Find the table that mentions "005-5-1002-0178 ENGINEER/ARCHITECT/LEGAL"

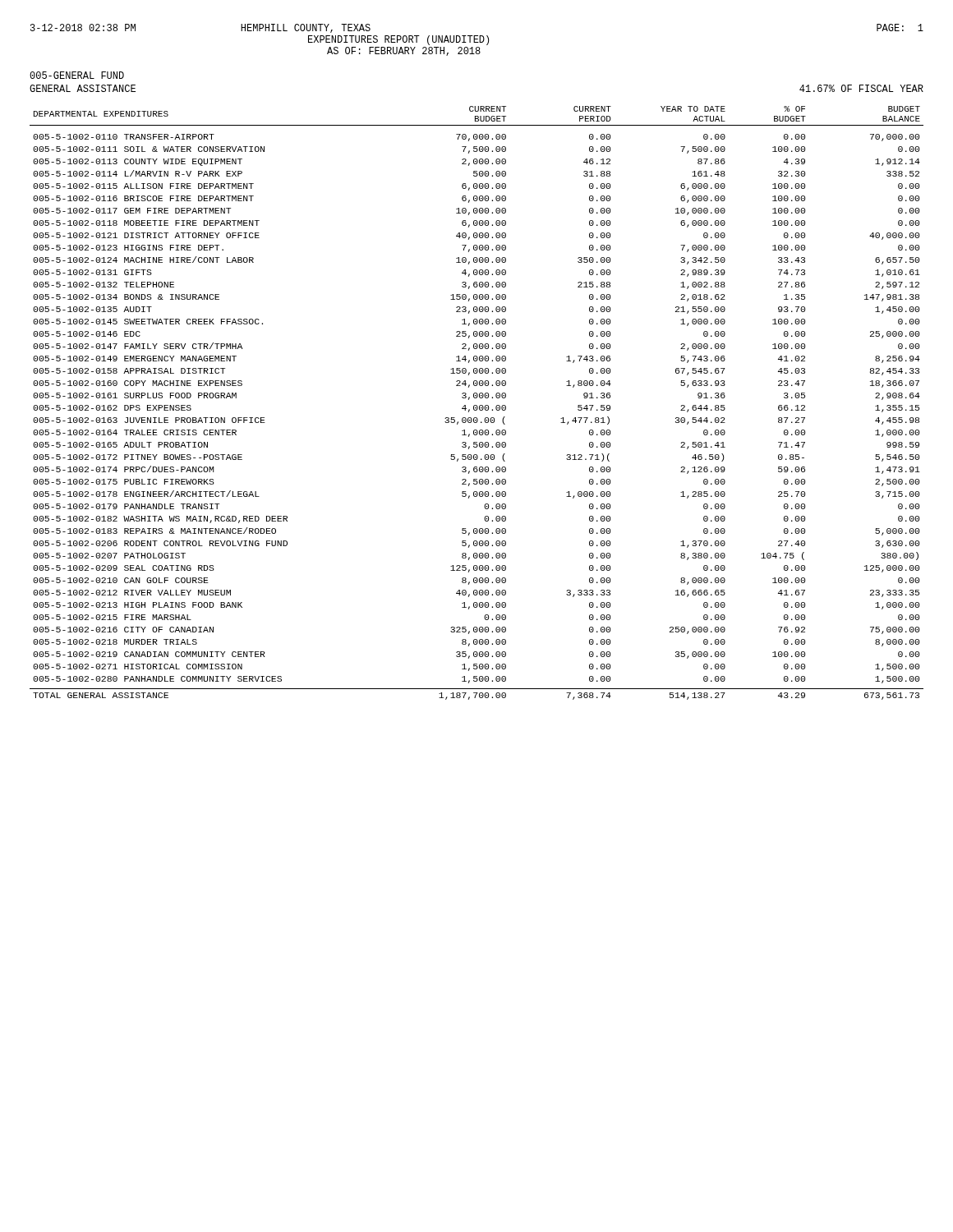476,402
